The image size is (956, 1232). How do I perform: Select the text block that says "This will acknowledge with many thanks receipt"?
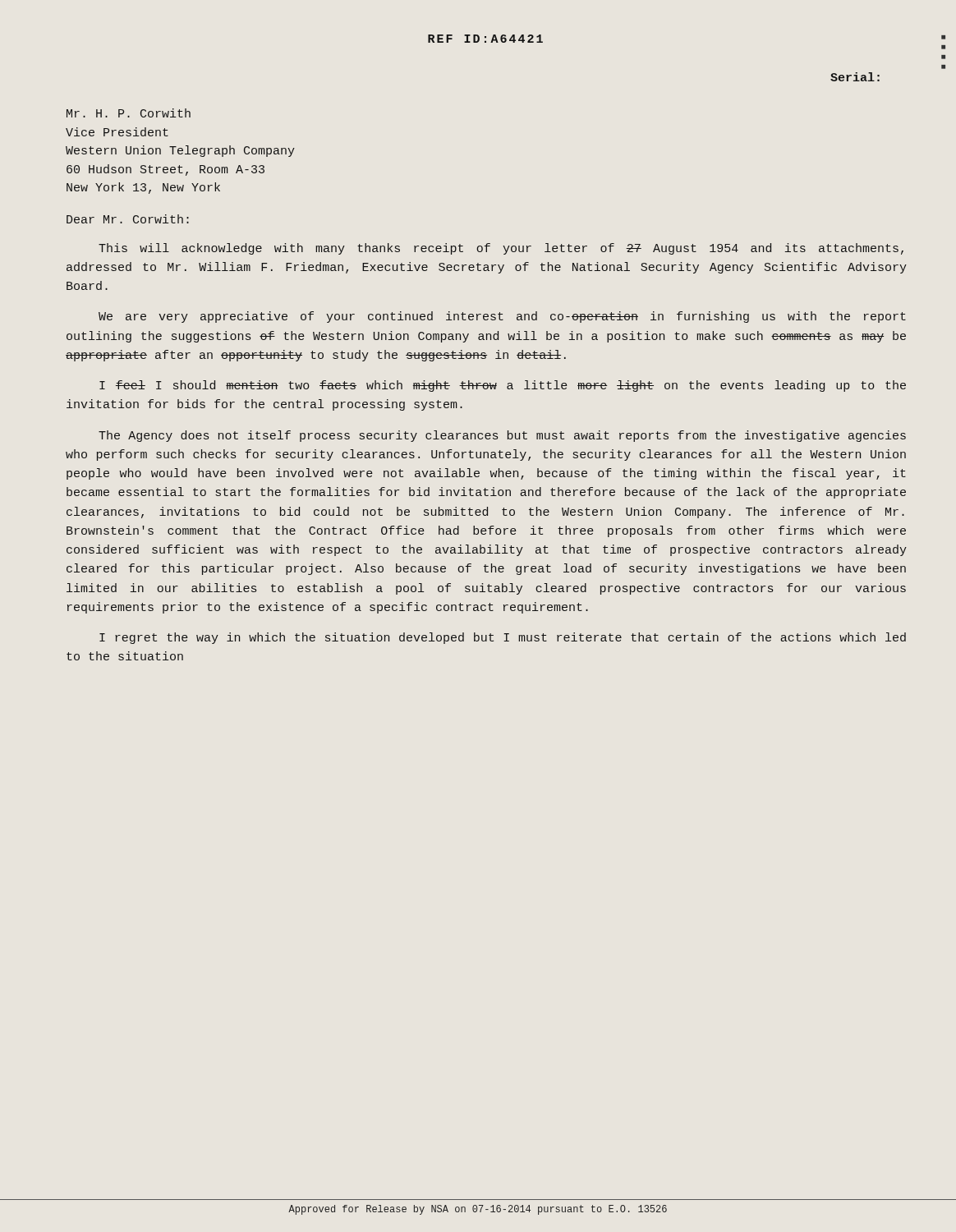coord(486,268)
